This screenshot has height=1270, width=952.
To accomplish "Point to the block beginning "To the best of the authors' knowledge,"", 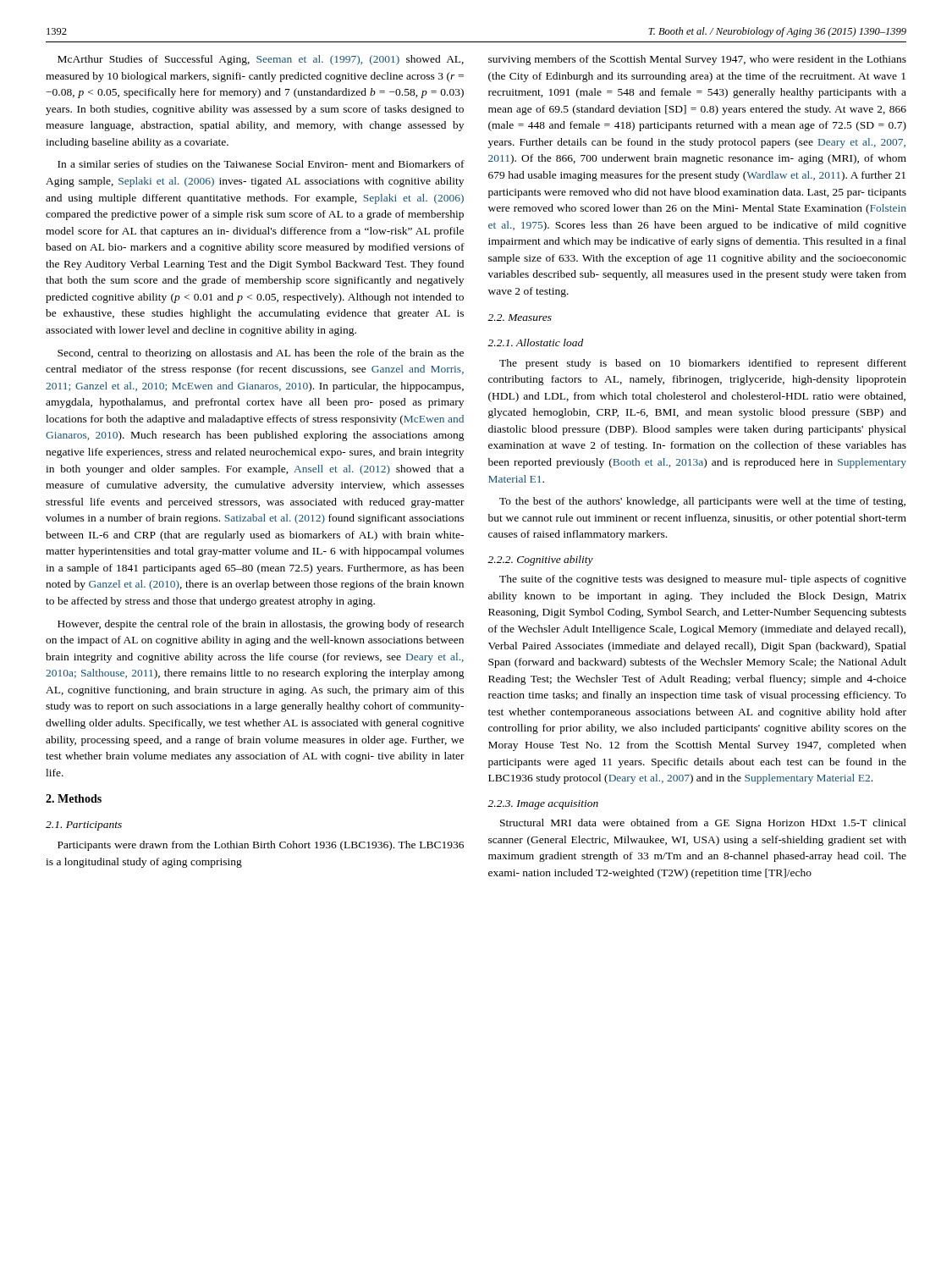I will (x=697, y=518).
